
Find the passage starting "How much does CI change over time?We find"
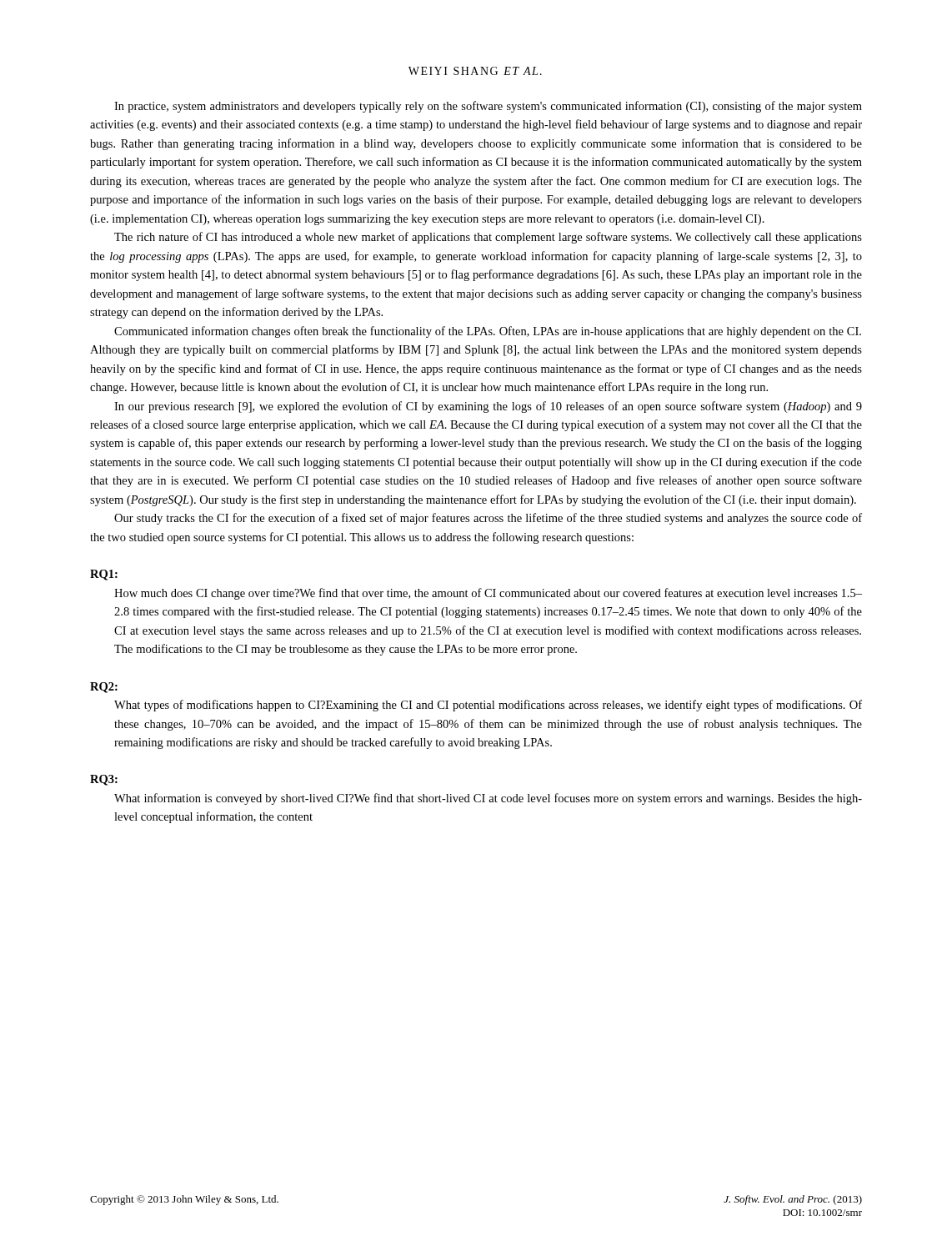(x=488, y=621)
